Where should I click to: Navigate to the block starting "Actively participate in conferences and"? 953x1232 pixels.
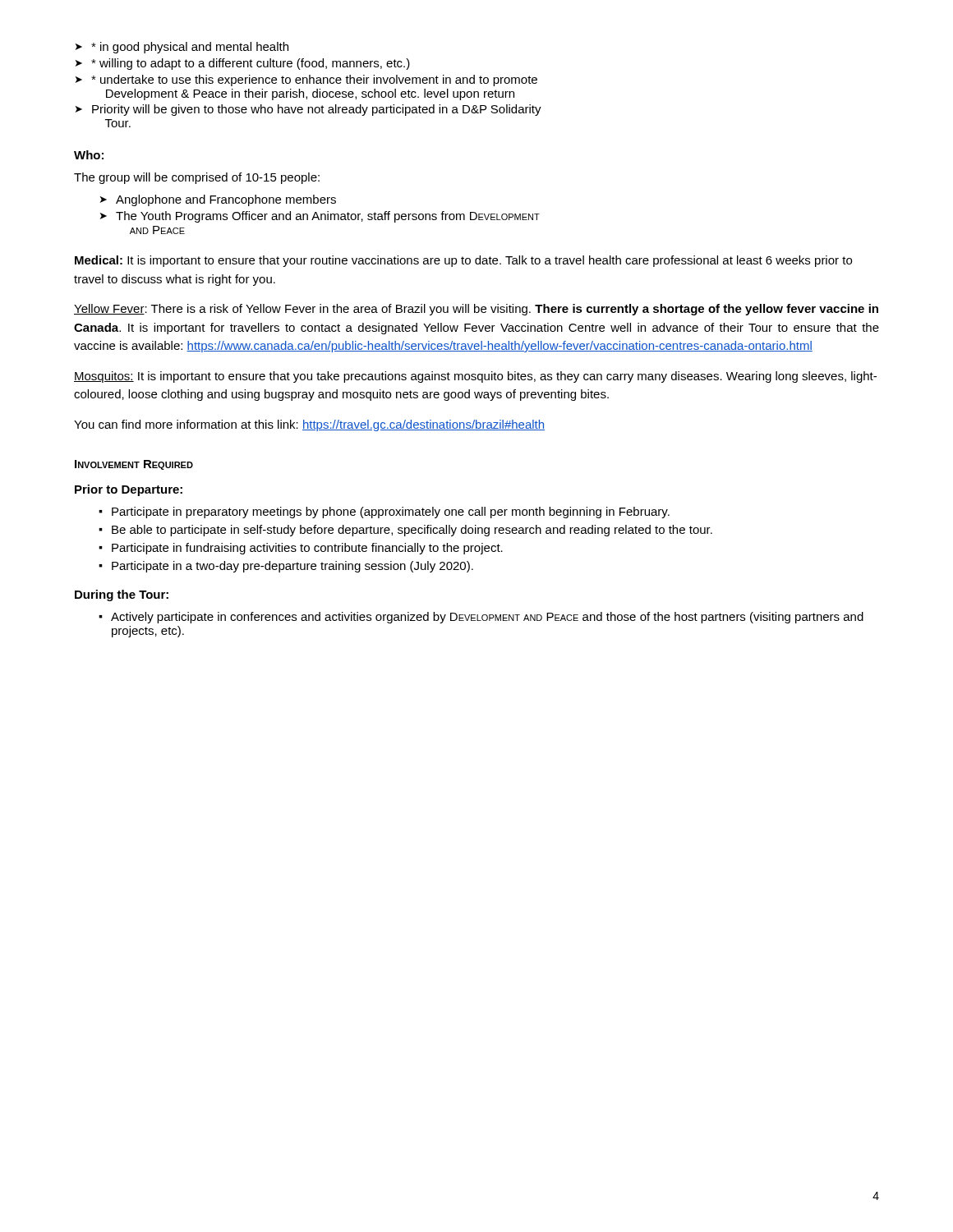[476, 623]
